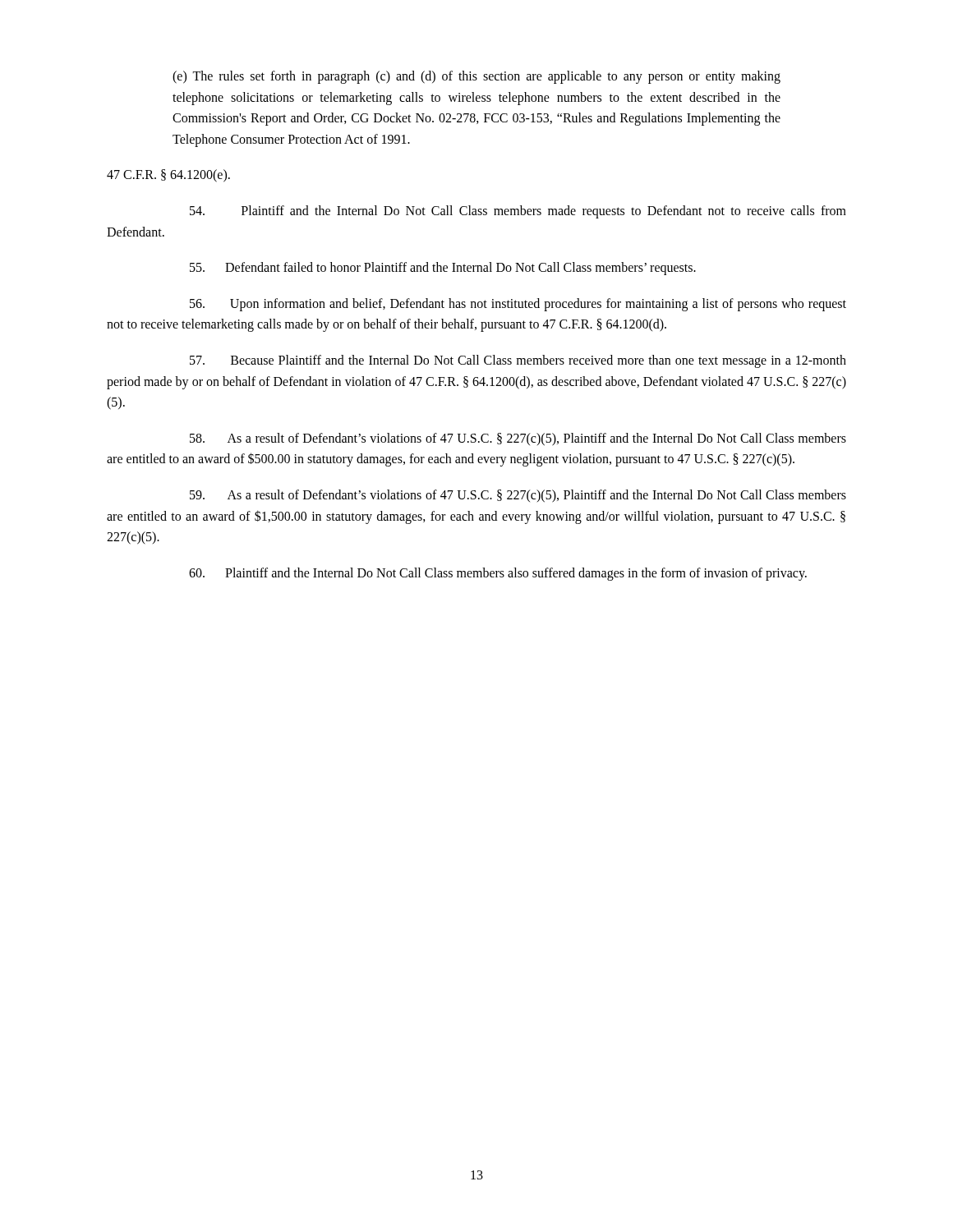Viewport: 953px width, 1232px height.
Task: Locate the text block that reads "(e) The rules set forth in"
Action: tap(476, 107)
